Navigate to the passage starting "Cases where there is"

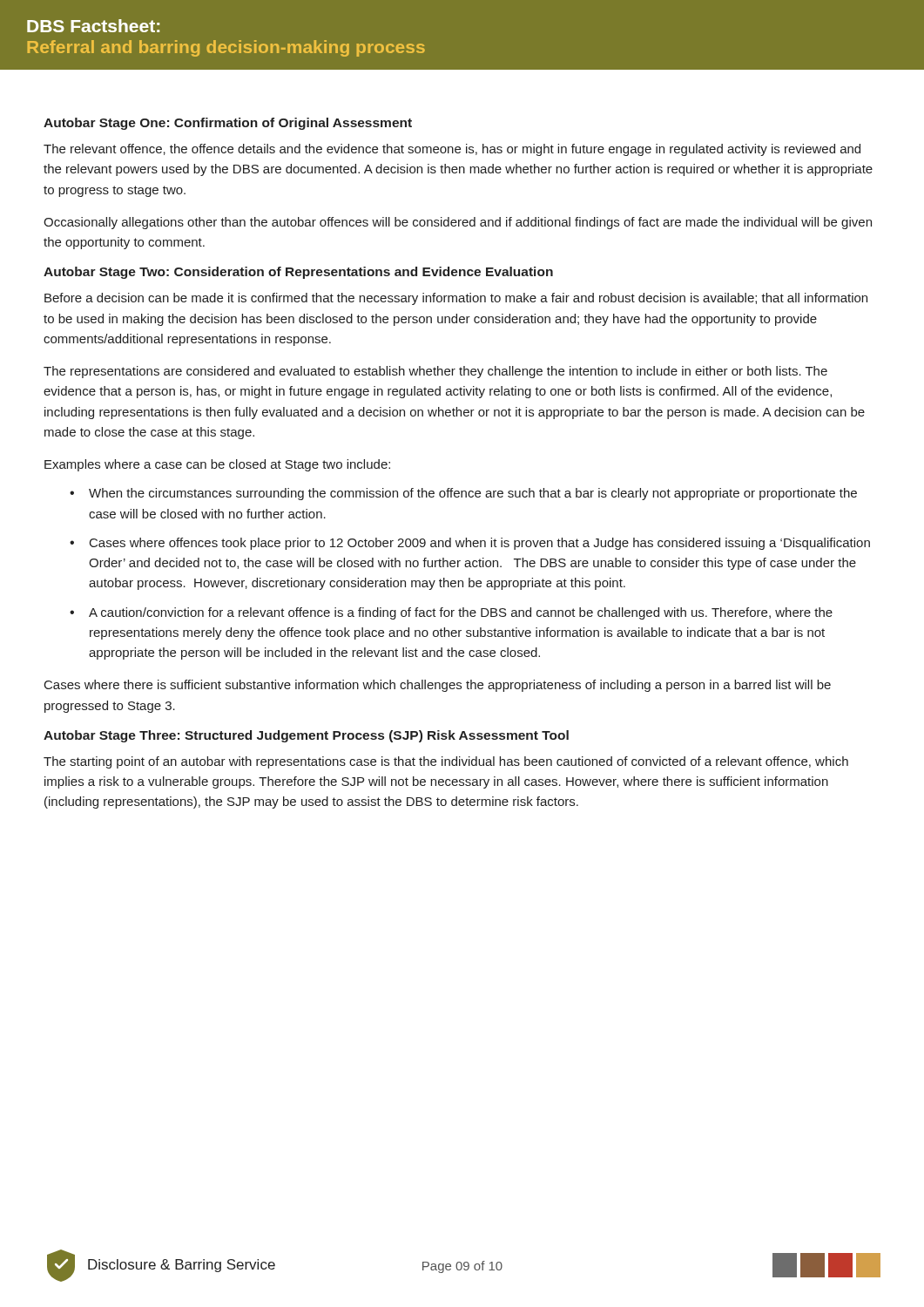click(x=437, y=695)
